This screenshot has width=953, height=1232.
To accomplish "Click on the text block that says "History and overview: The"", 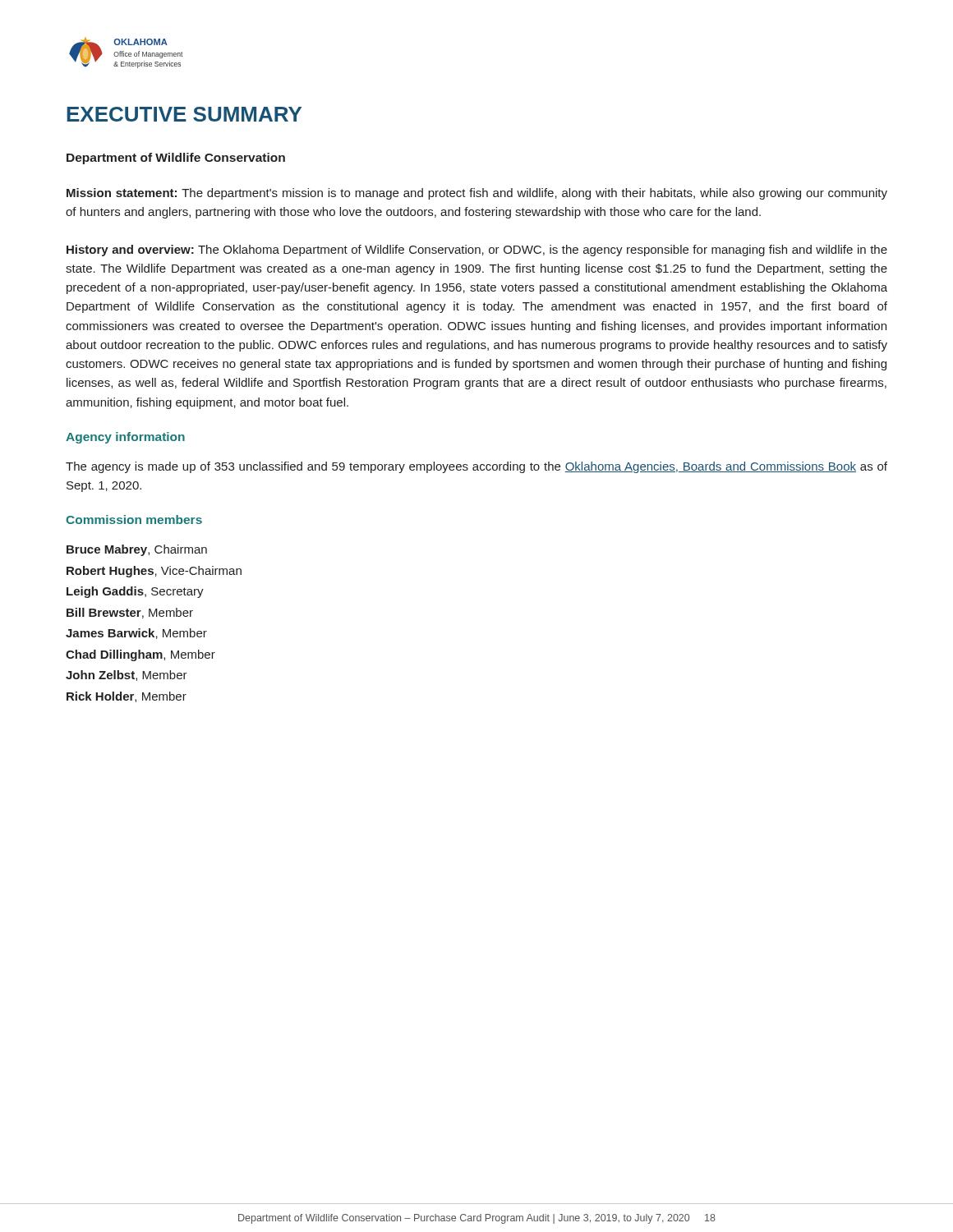I will pyautogui.click(x=476, y=325).
